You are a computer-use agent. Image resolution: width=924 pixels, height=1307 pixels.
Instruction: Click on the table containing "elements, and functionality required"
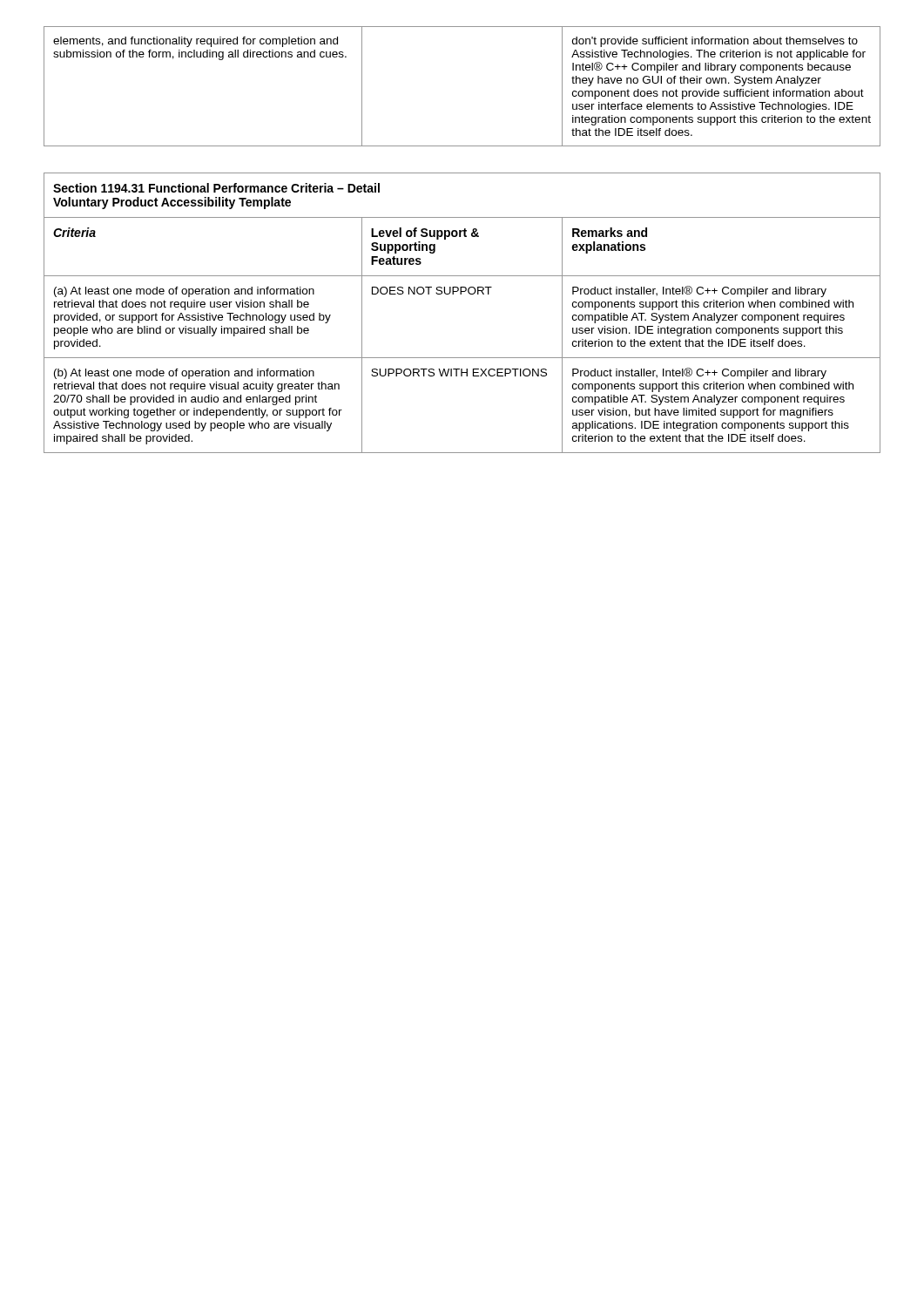click(x=462, y=86)
